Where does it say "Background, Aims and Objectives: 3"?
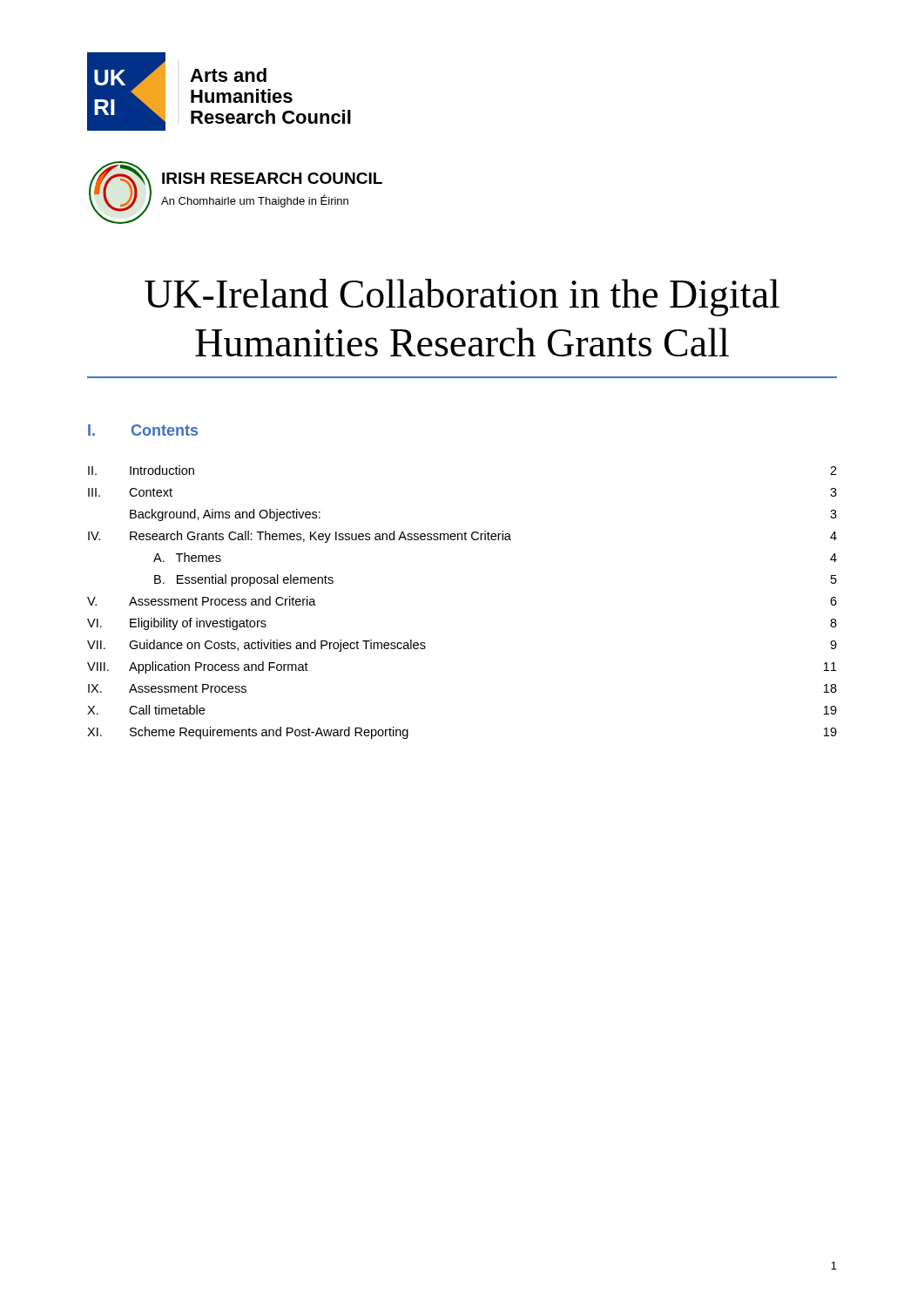Viewport: 924px width, 1307px height. (x=227, y=515)
